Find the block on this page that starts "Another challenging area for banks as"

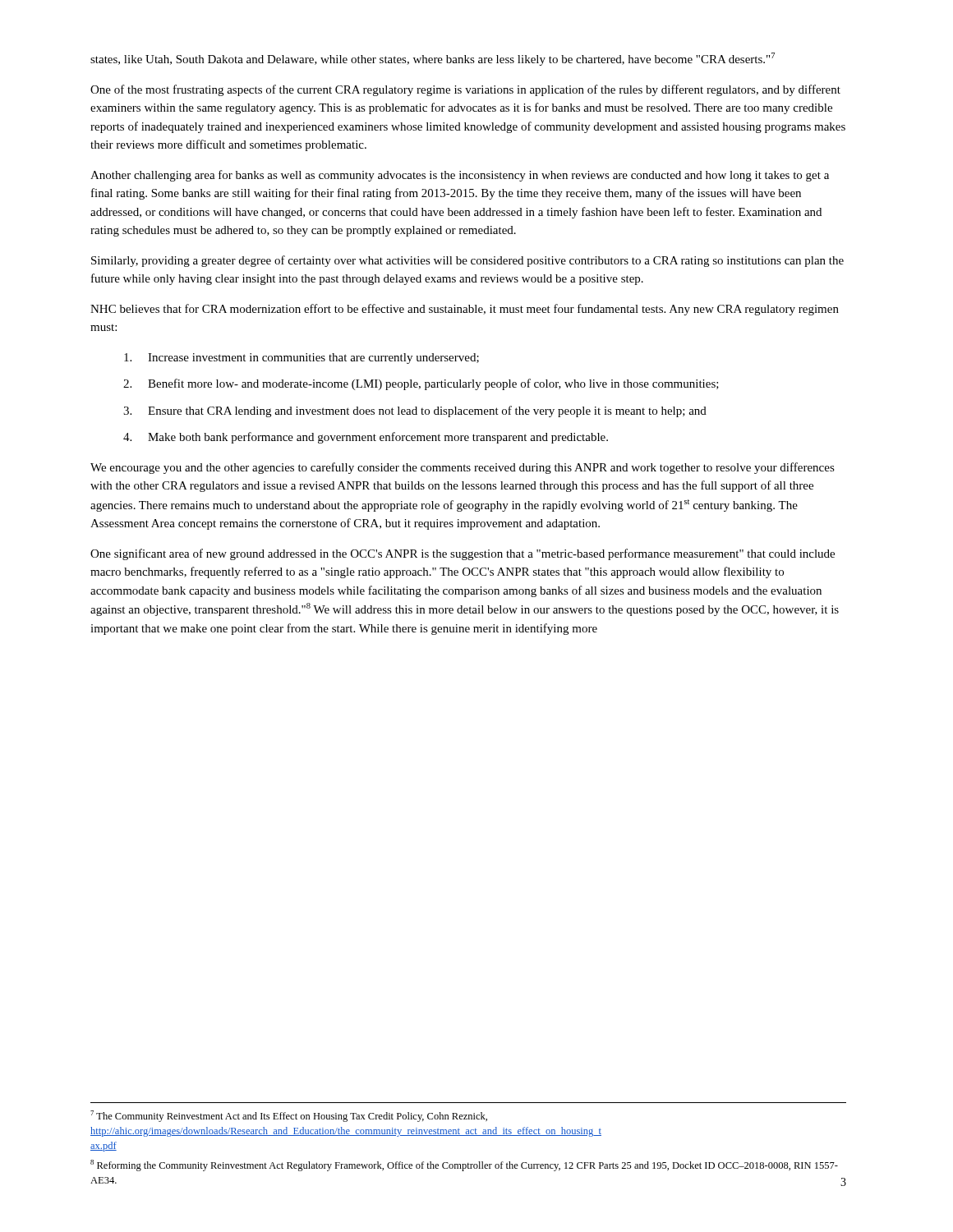pyautogui.click(x=460, y=202)
